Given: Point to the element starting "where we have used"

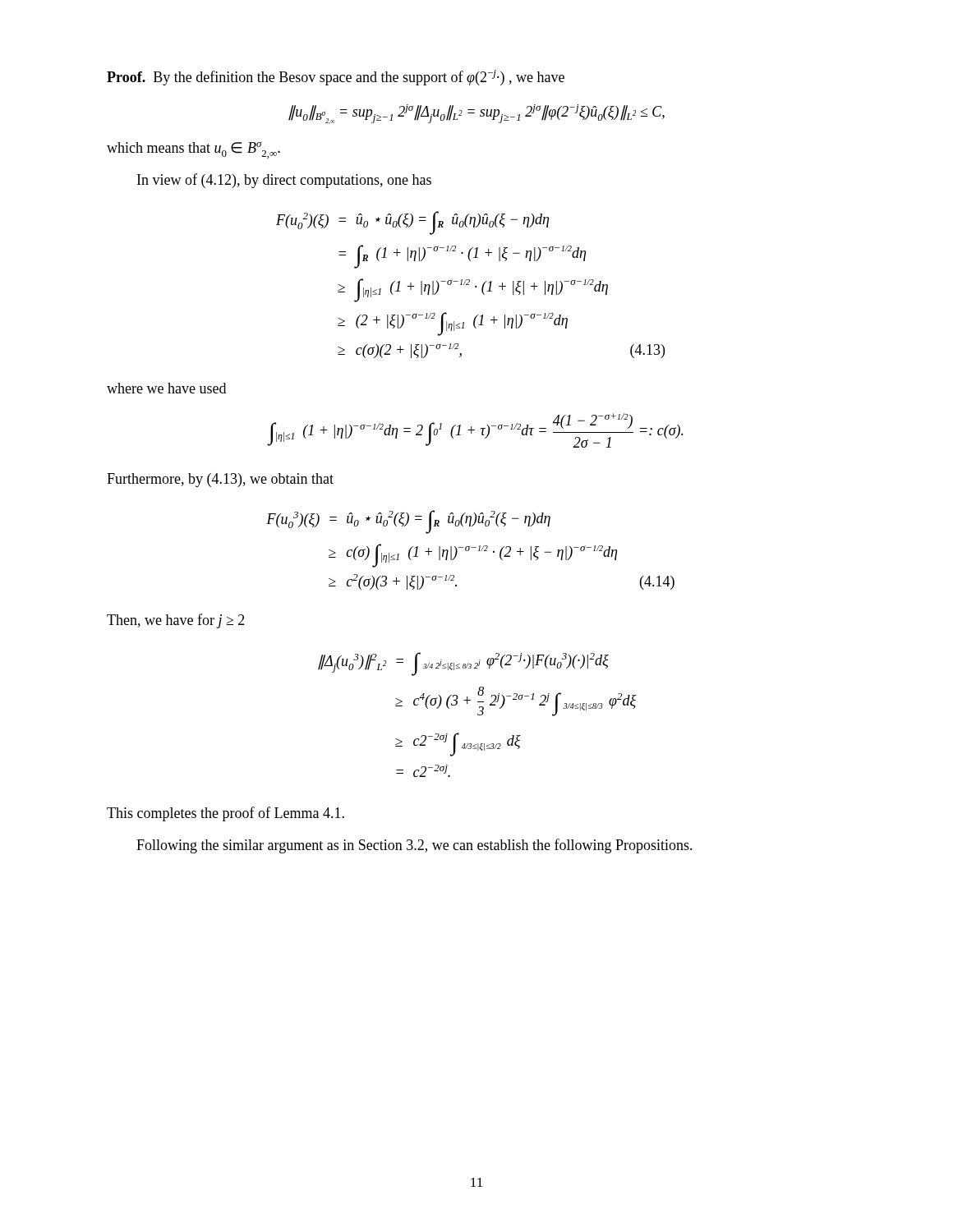Looking at the screenshot, I should 167,388.
